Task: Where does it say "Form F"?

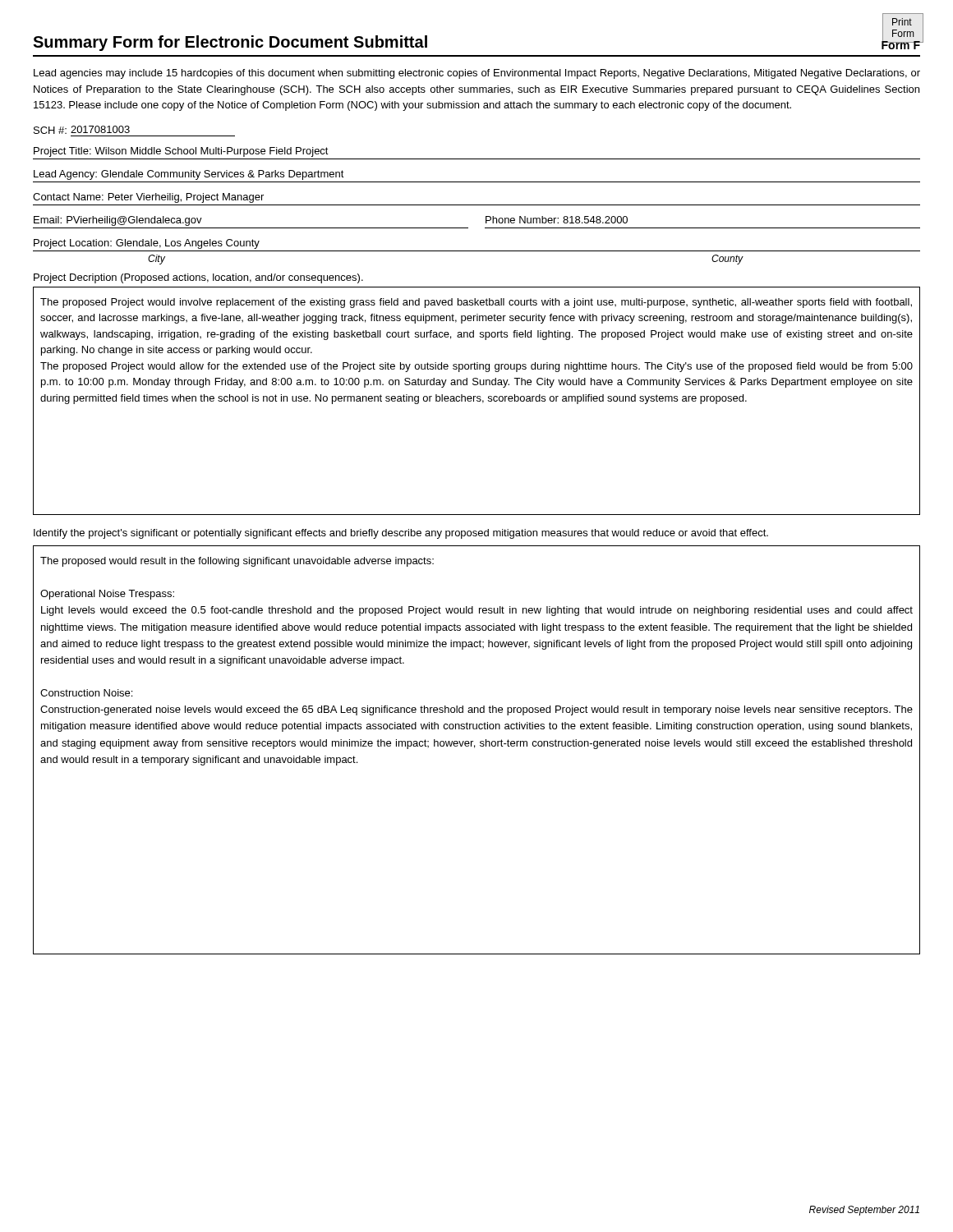Action: pyautogui.click(x=901, y=45)
